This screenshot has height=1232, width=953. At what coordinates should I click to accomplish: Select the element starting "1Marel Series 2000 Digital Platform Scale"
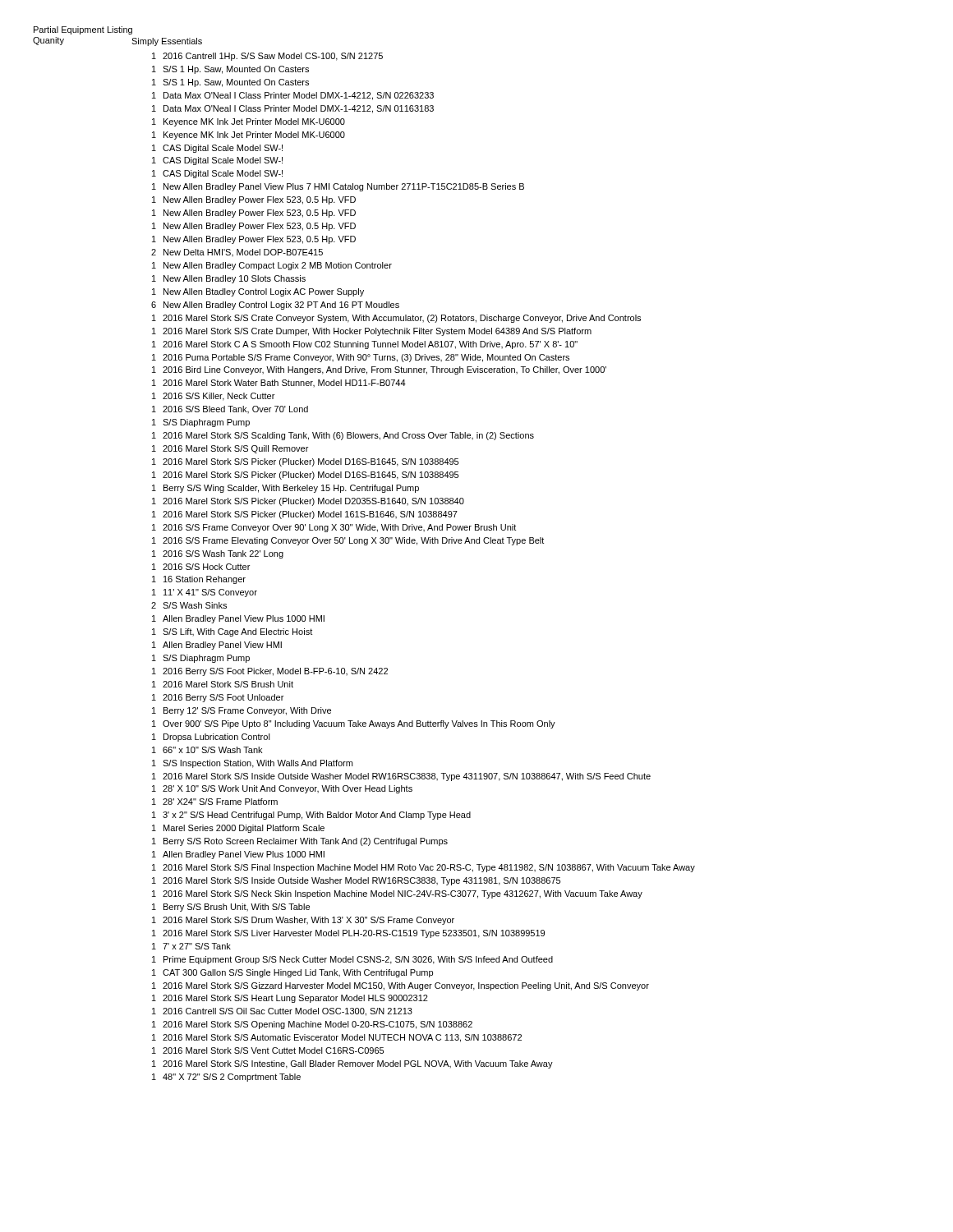point(238,829)
